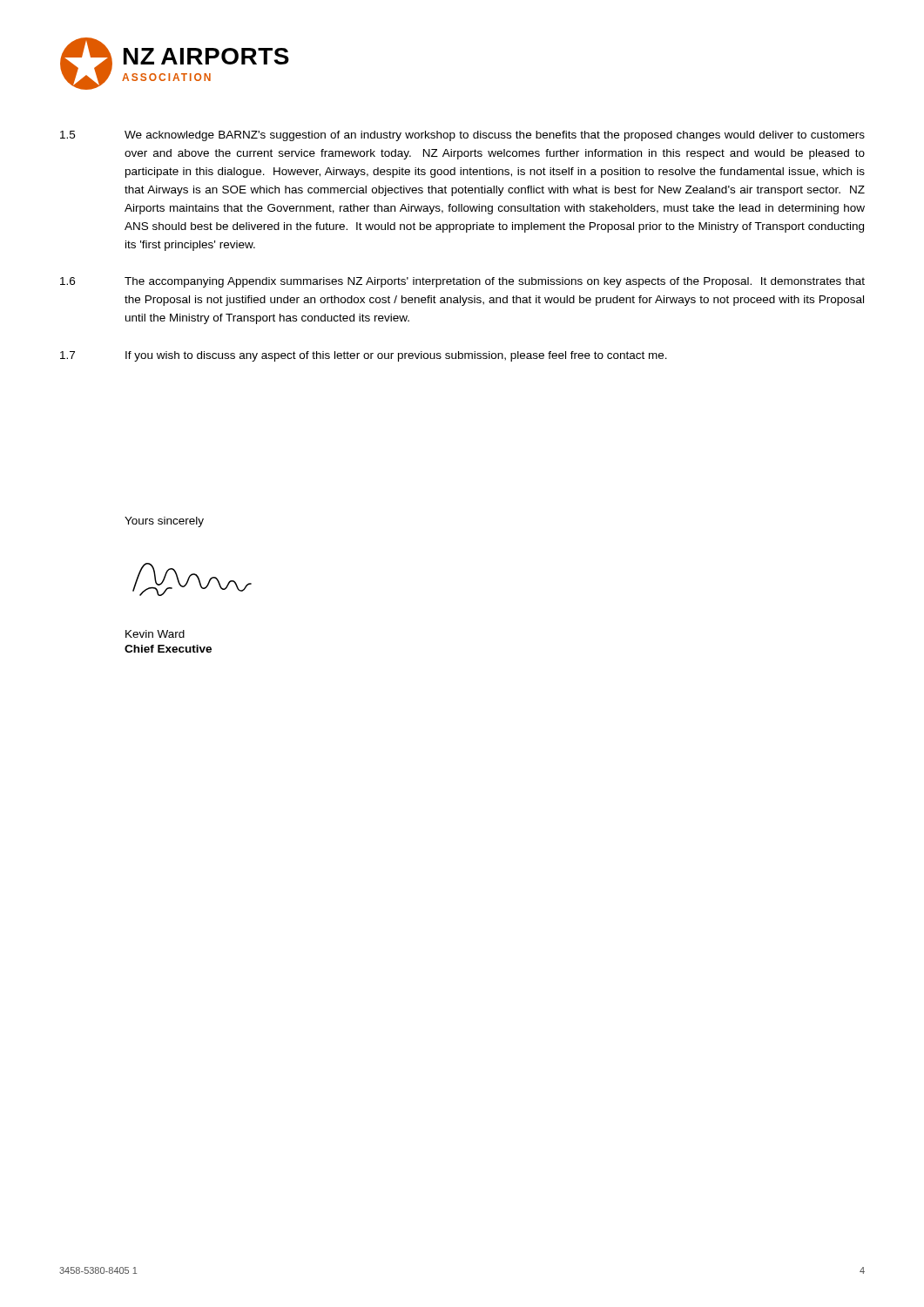The width and height of the screenshot is (924, 1307).
Task: Click on the text with the text "Yours sincerely"
Action: pos(164,521)
